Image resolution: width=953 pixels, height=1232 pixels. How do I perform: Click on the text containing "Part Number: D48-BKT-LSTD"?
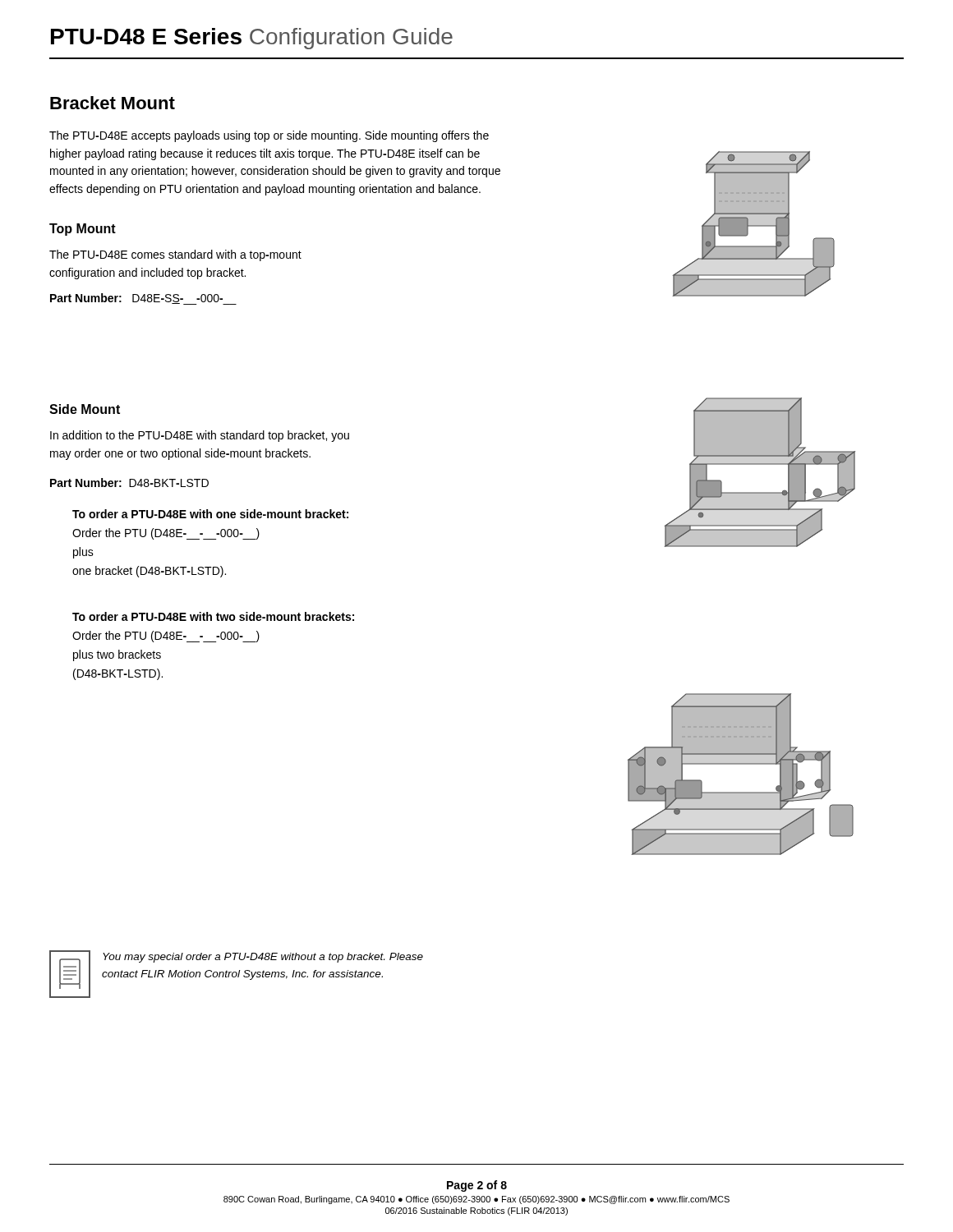coord(129,483)
